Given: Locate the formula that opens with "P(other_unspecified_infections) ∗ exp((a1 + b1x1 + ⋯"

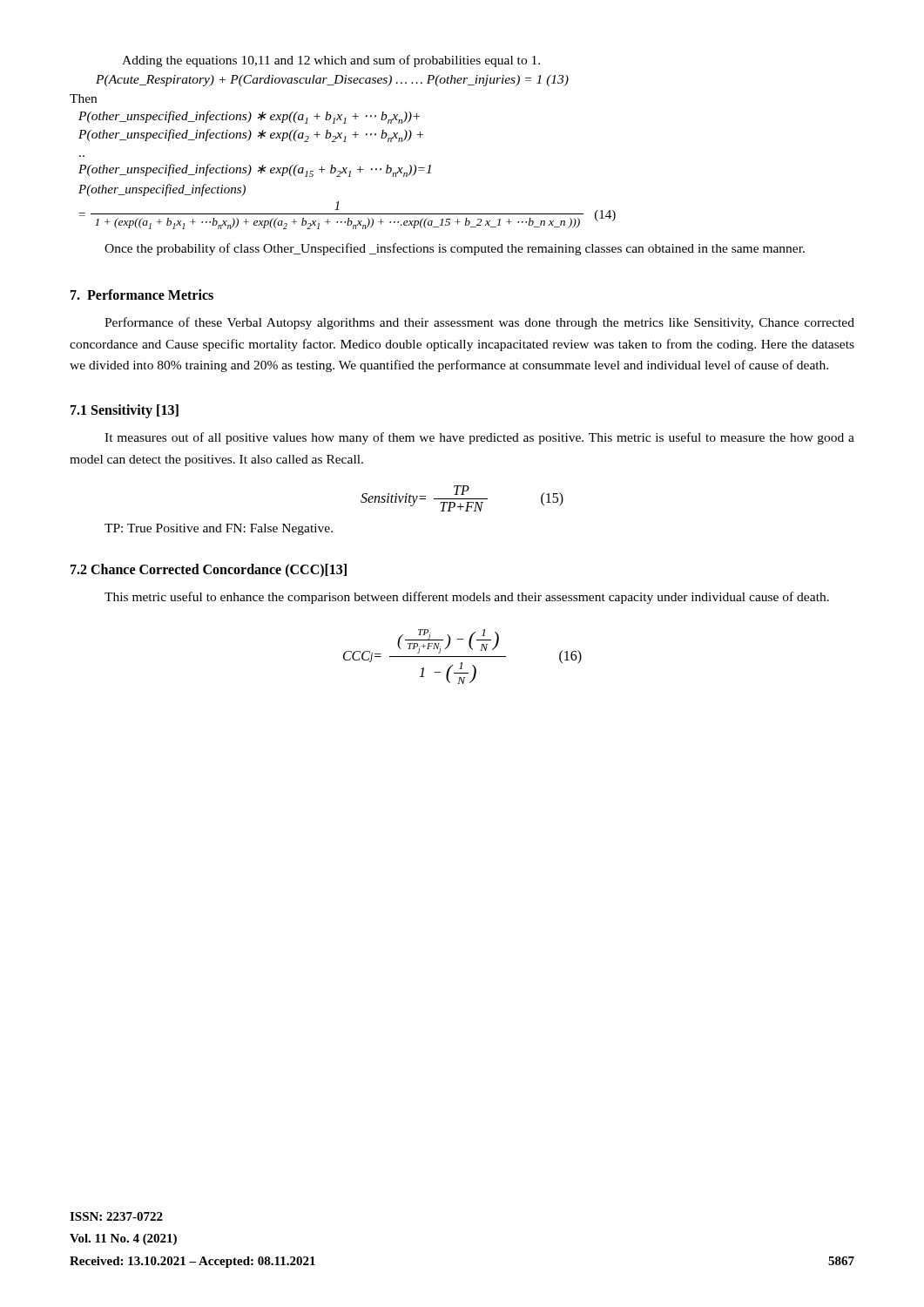Looking at the screenshot, I should (x=250, y=117).
